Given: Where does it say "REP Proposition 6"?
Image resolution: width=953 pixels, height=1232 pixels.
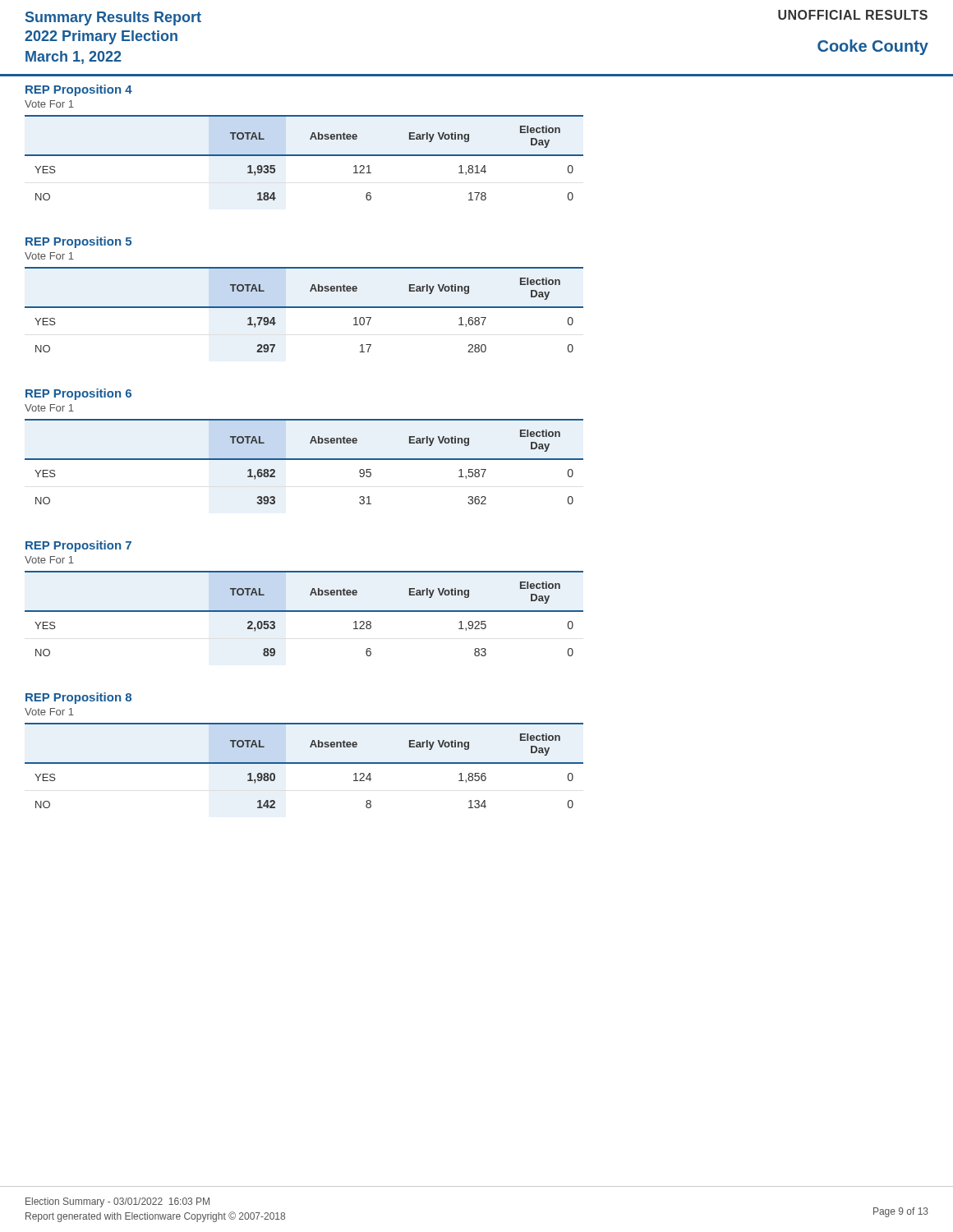Looking at the screenshot, I should point(78,393).
